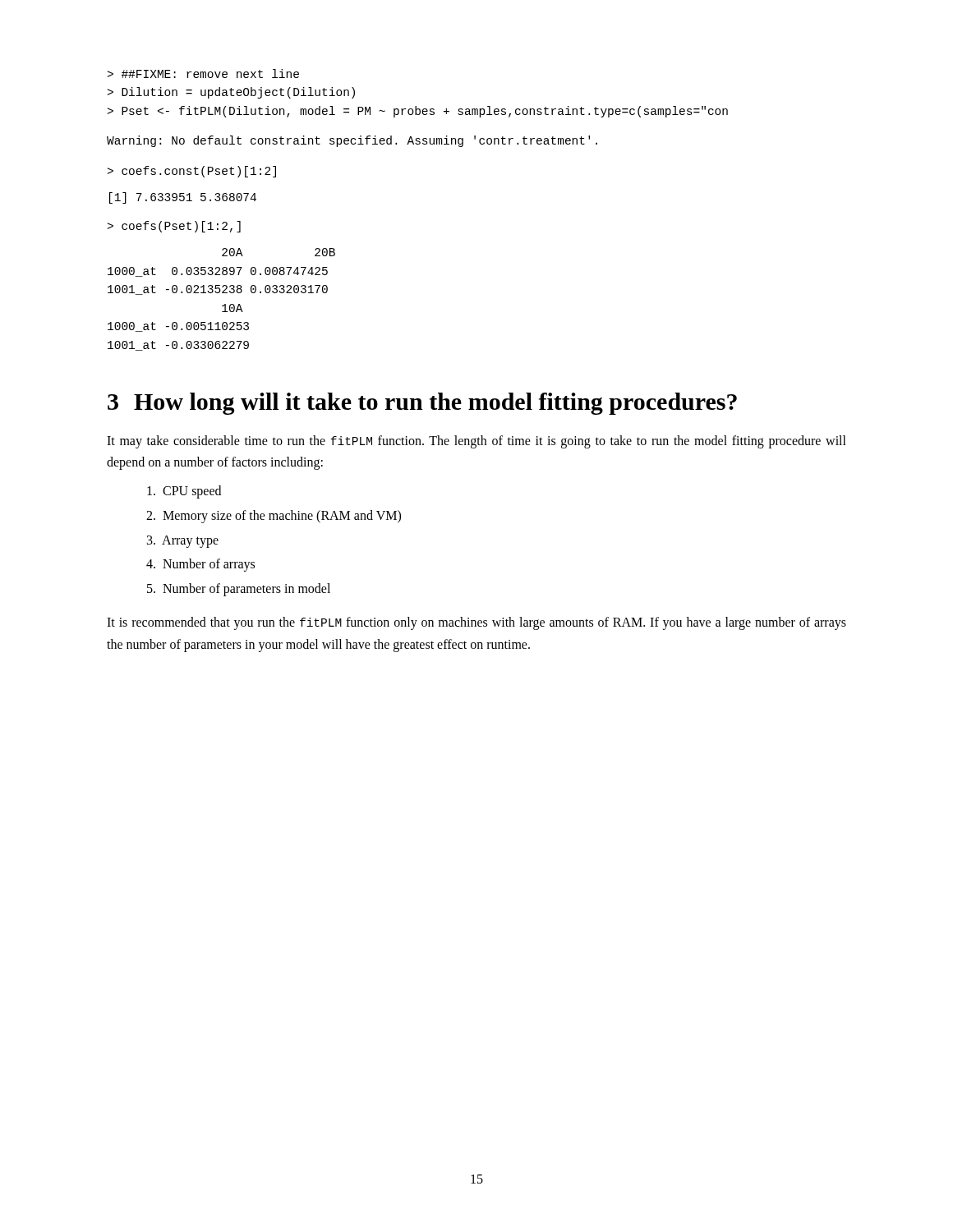The height and width of the screenshot is (1232, 953).
Task: Select the text starting "2. Memory size of the machine"
Action: click(274, 515)
